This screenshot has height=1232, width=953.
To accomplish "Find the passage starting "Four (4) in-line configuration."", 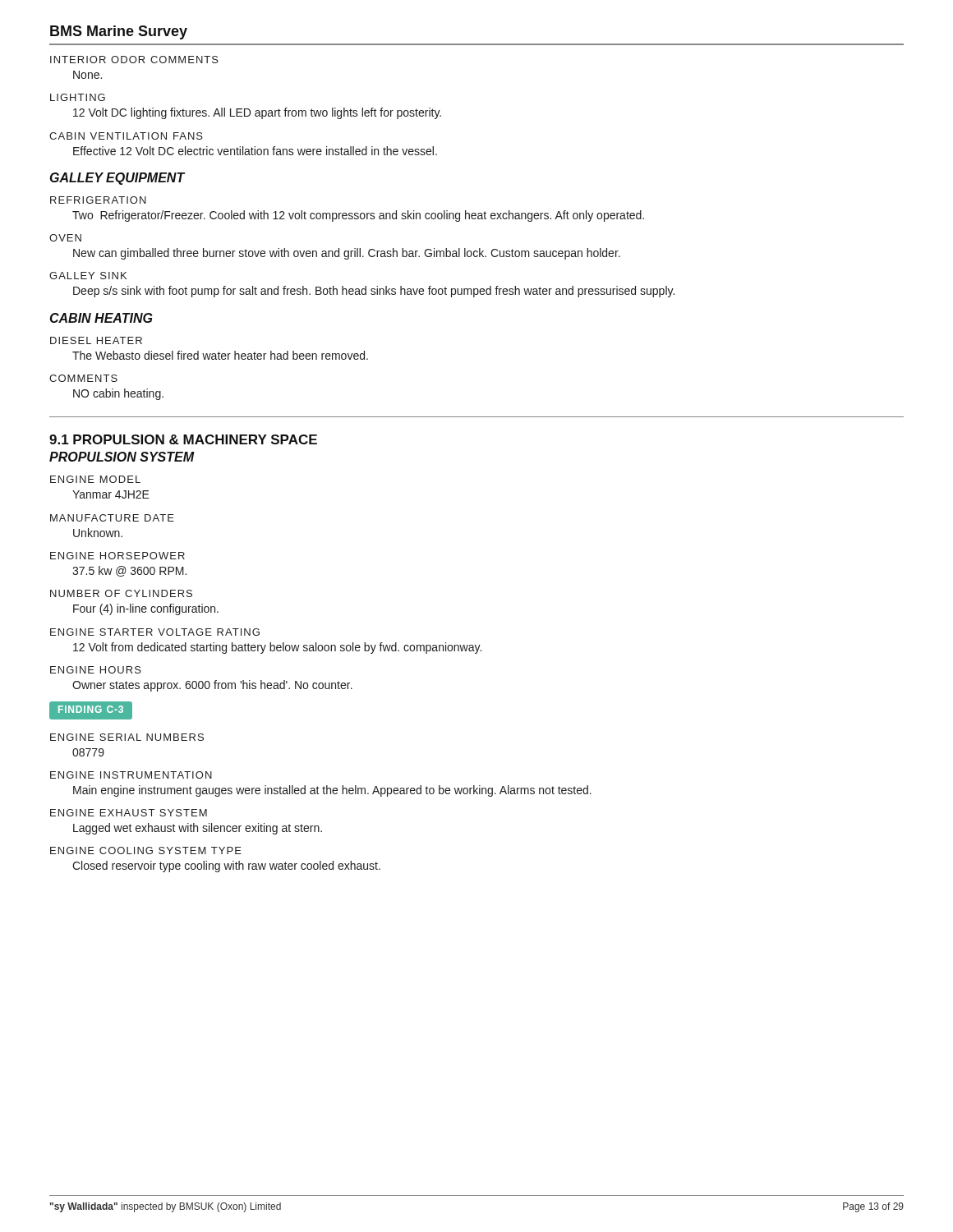I will [x=146, y=609].
